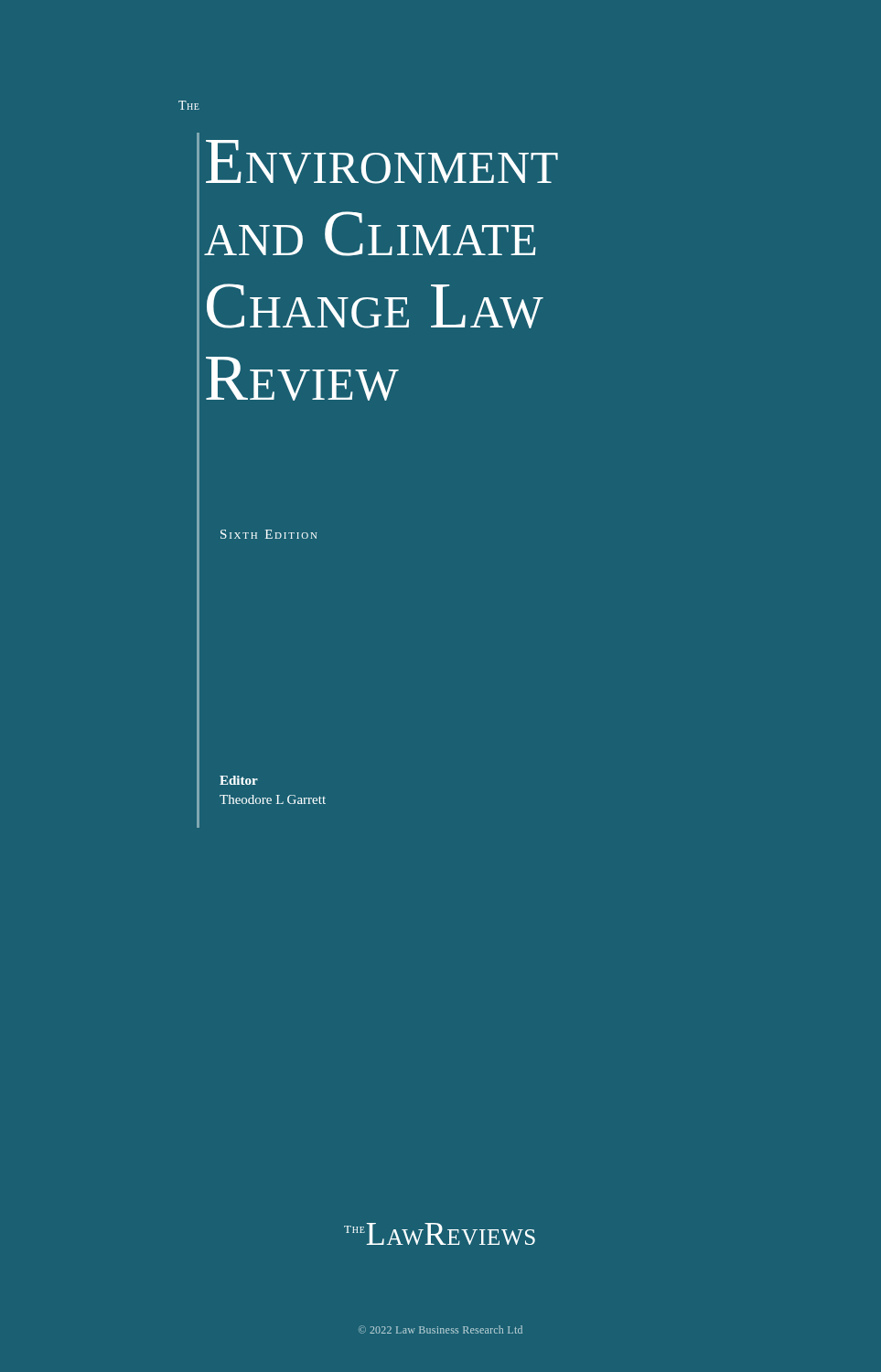881x1372 pixels.
Task: Click on the text that reads "Sixth Edition"
Action: 269,534
